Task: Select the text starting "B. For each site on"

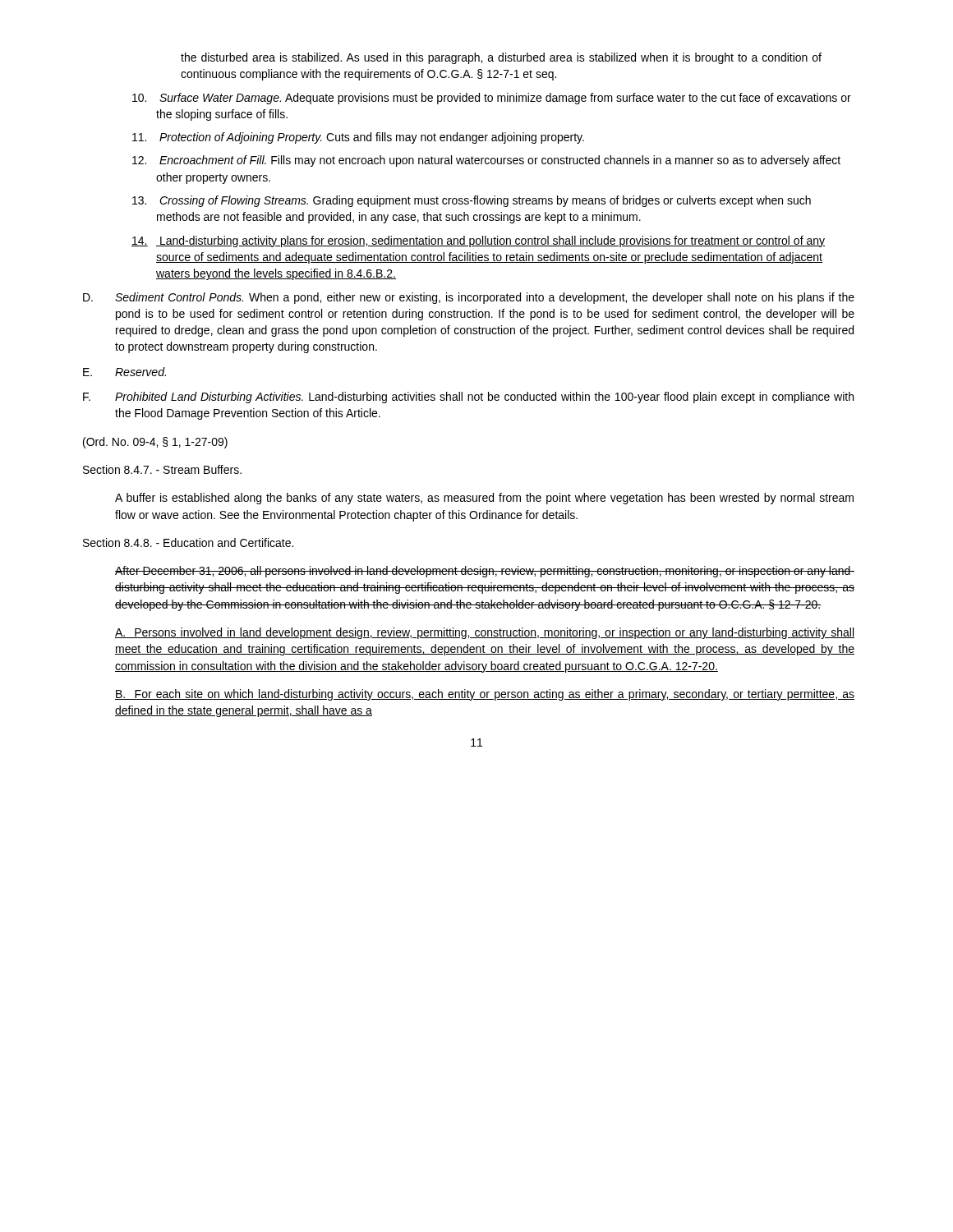Action: (x=485, y=702)
